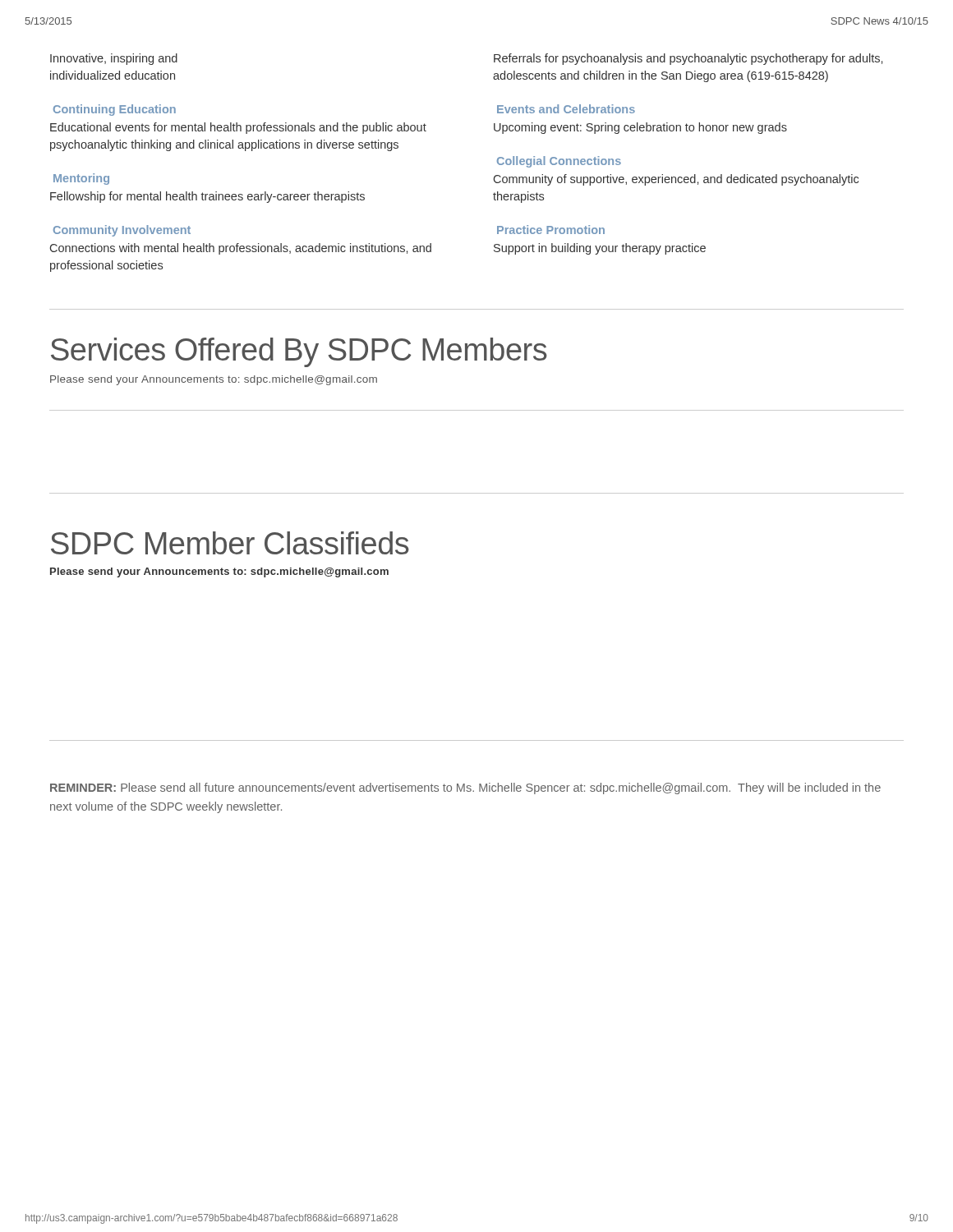953x1232 pixels.
Task: Select the region starting "Community of supportive, experienced, and"
Action: click(x=676, y=188)
